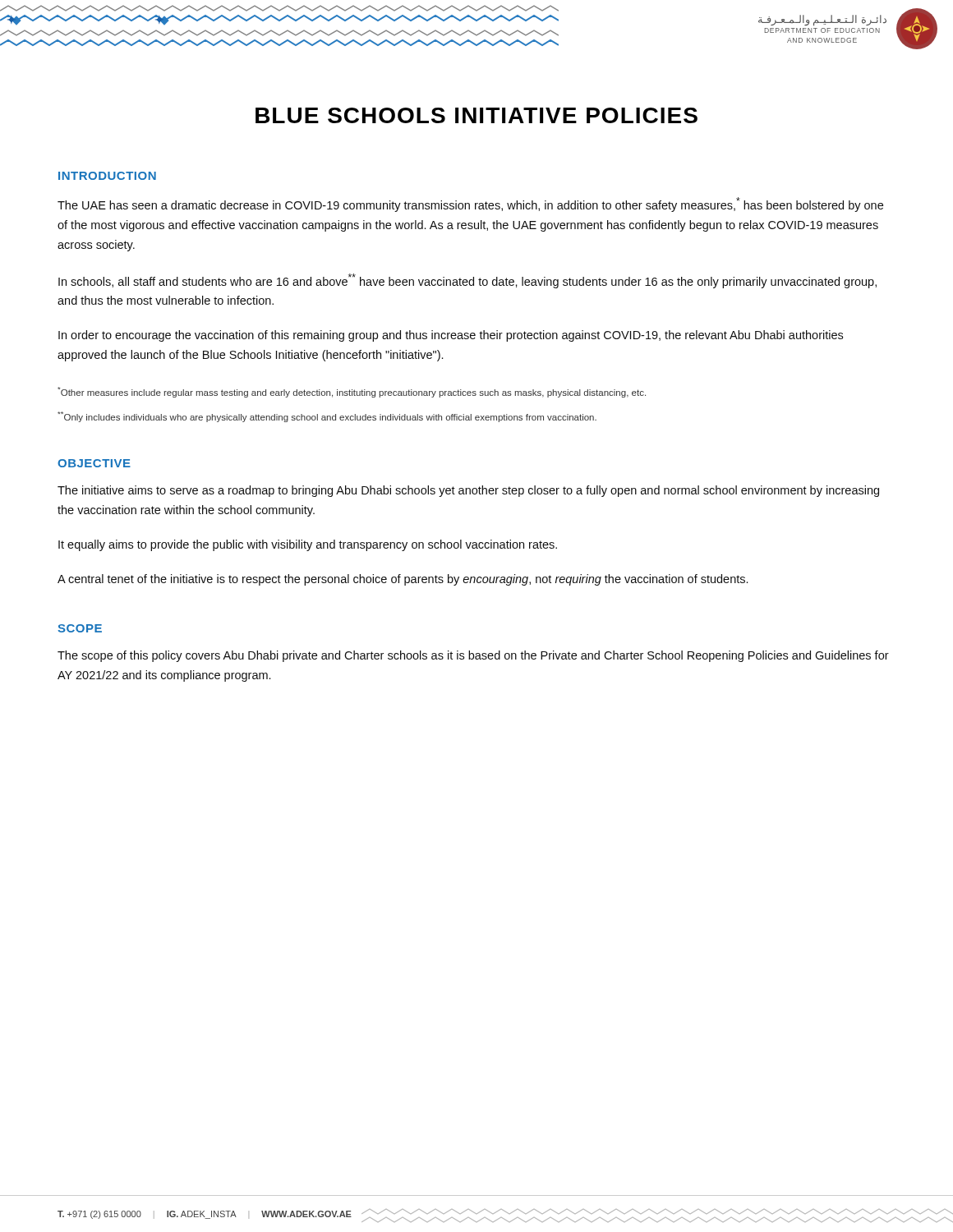
Task: Locate the block of text that opens with "Other measures include regular mass testing and"
Action: [352, 391]
